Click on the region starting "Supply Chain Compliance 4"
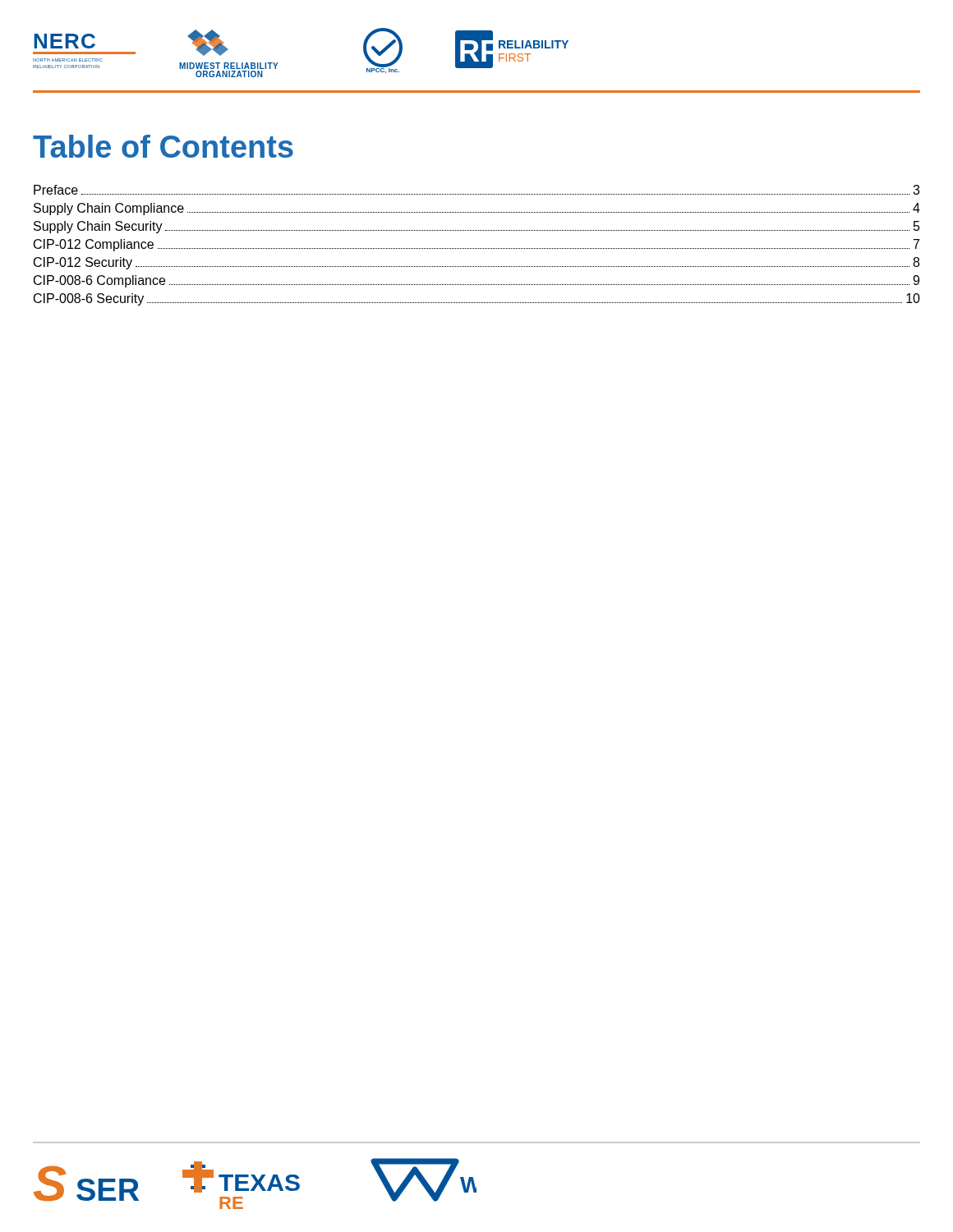This screenshot has height=1232, width=953. click(476, 209)
